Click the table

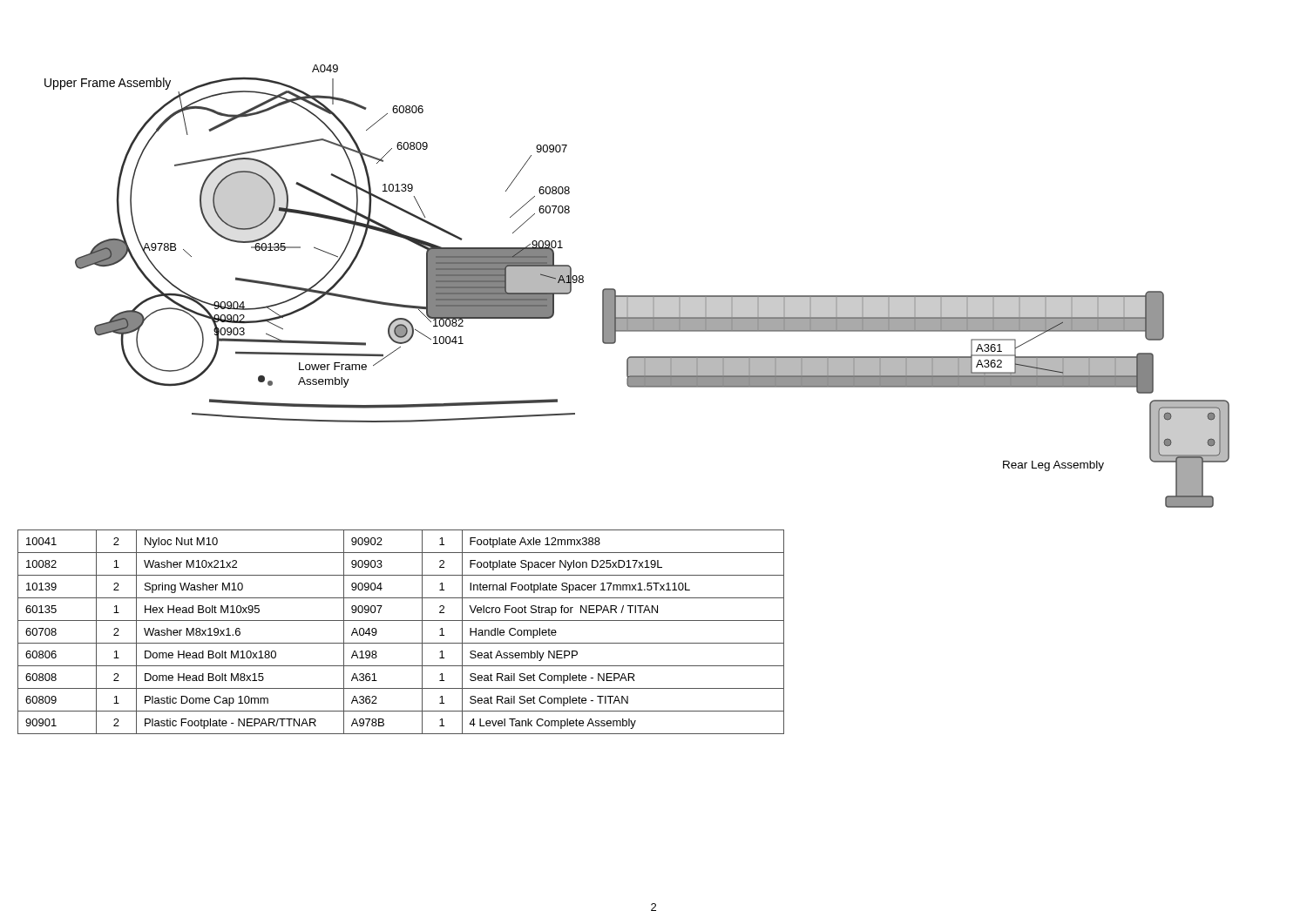tap(401, 632)
